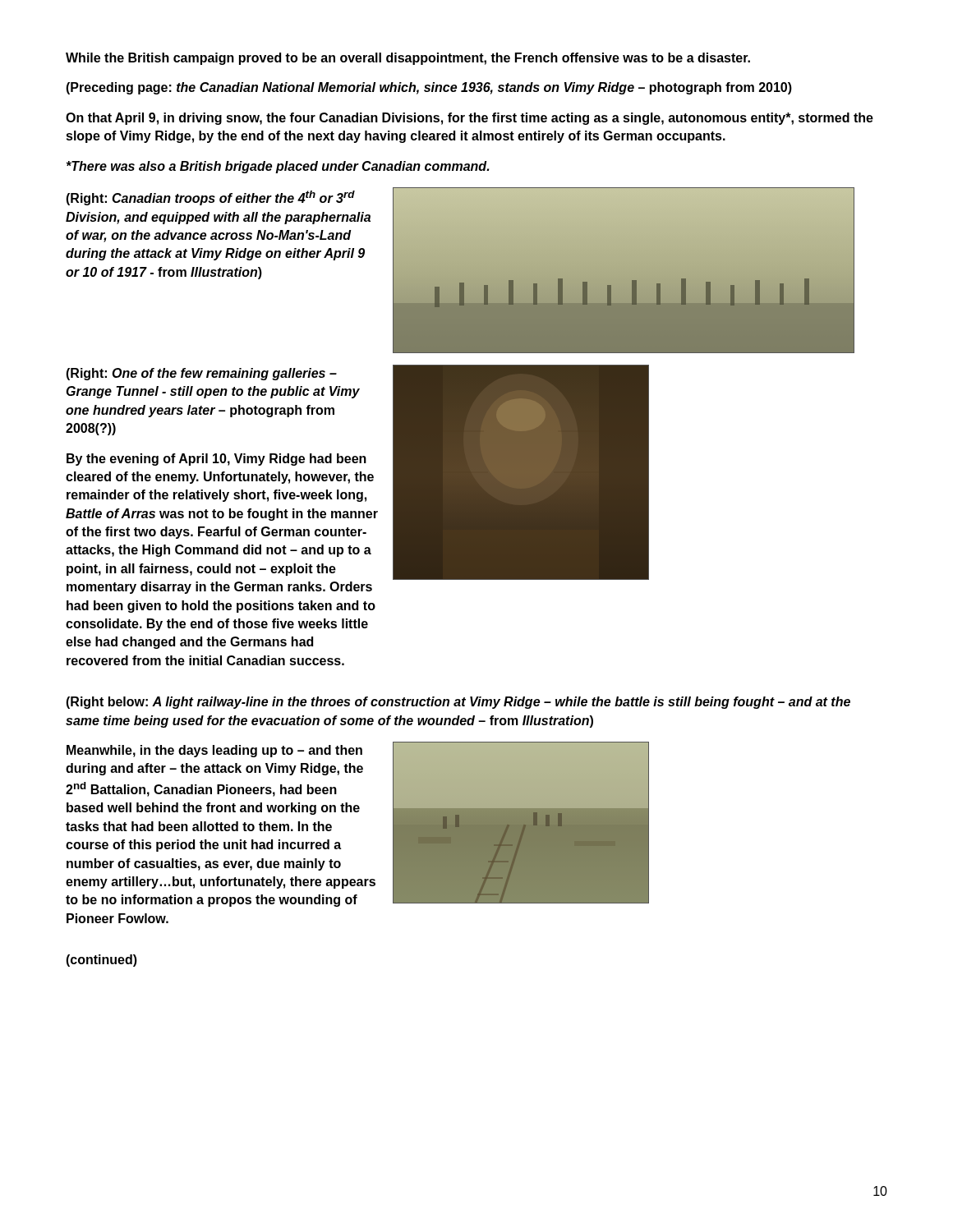953x1232 pixels.
Task: Locate the passage starting "Meanwhile, in the days leading"
Action: click(x=222, y=835)
